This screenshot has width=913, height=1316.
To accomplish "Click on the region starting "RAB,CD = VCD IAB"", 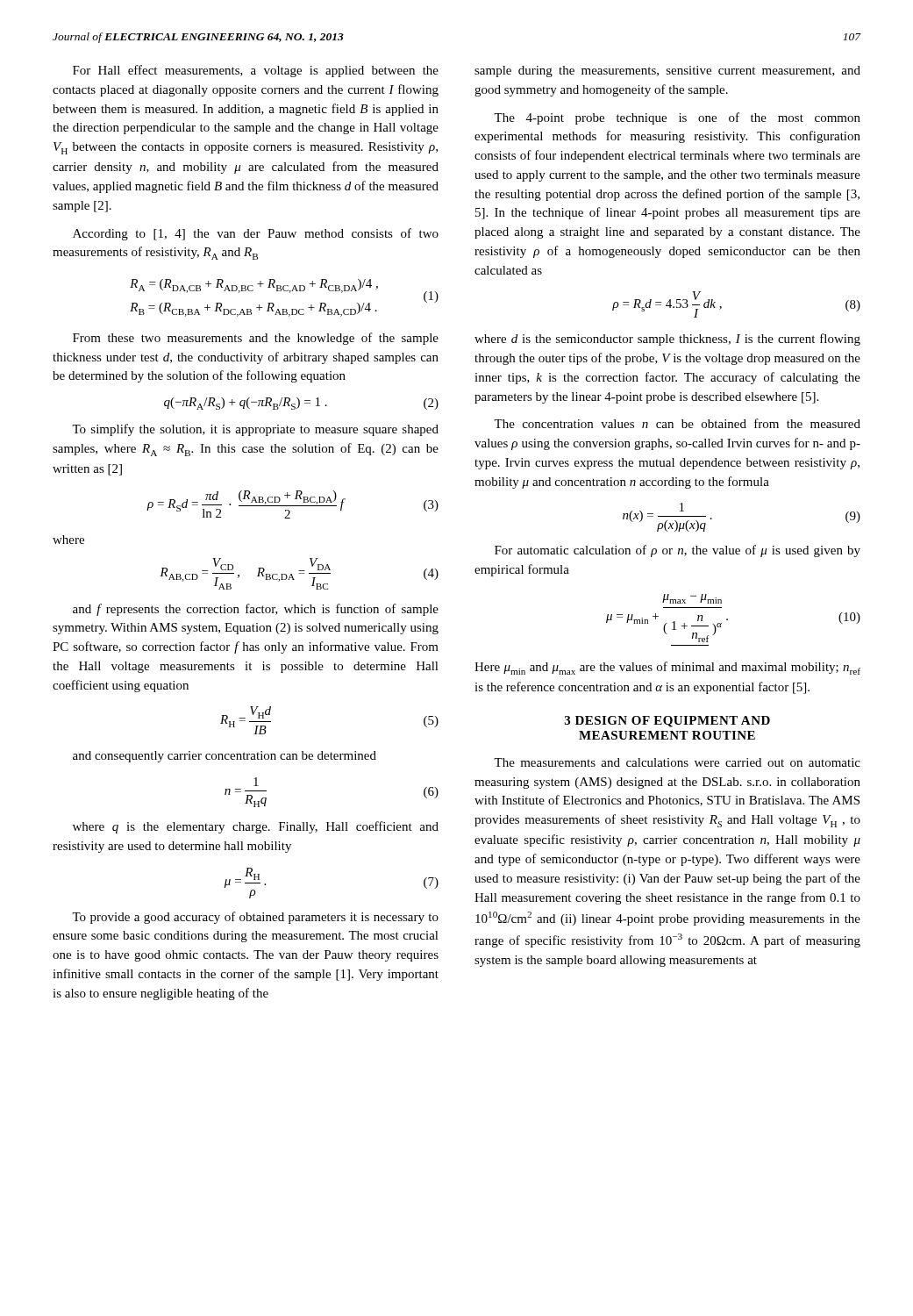I will [x=246, y=573].
